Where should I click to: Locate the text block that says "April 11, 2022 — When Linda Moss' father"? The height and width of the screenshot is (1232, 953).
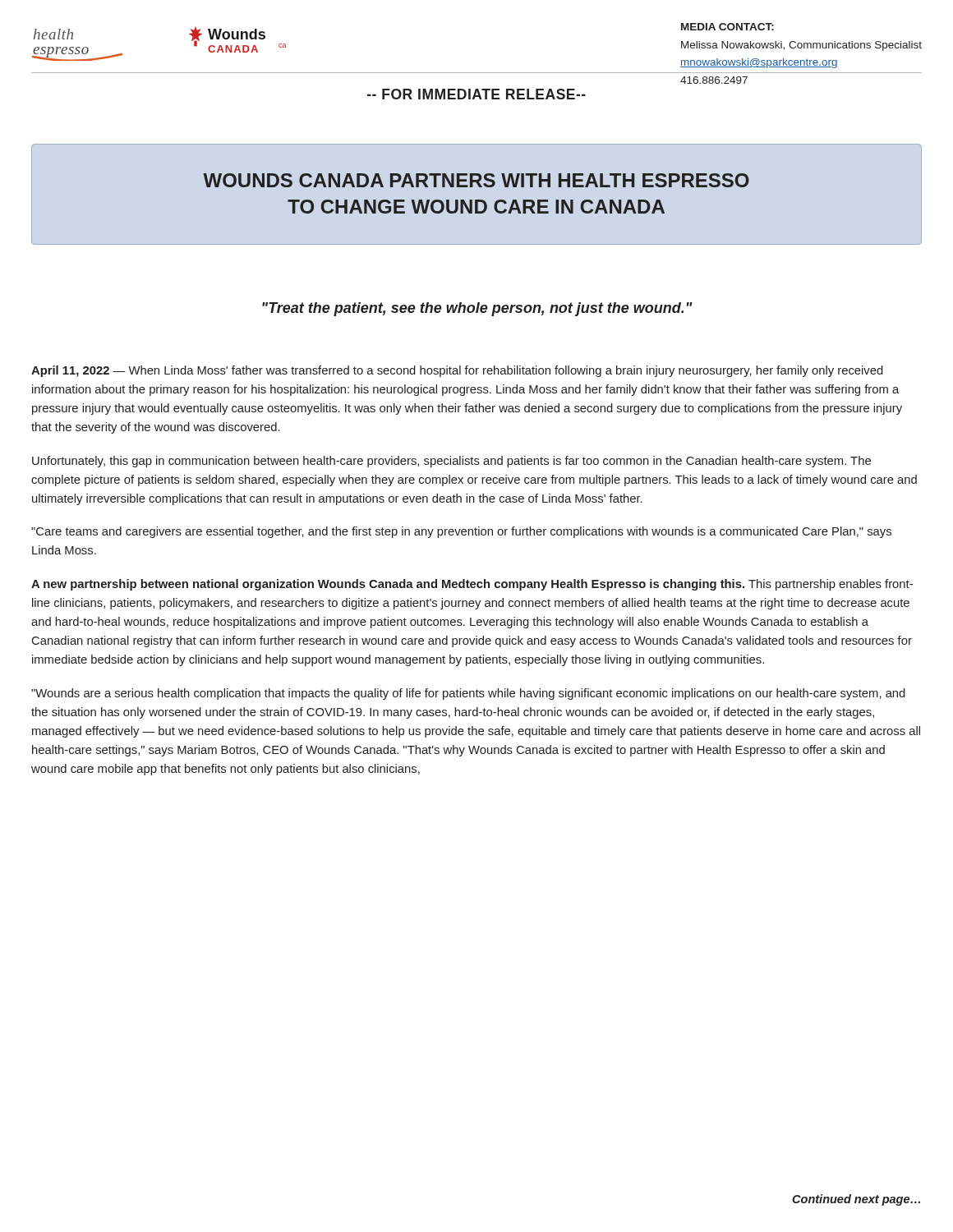[467, 399]
